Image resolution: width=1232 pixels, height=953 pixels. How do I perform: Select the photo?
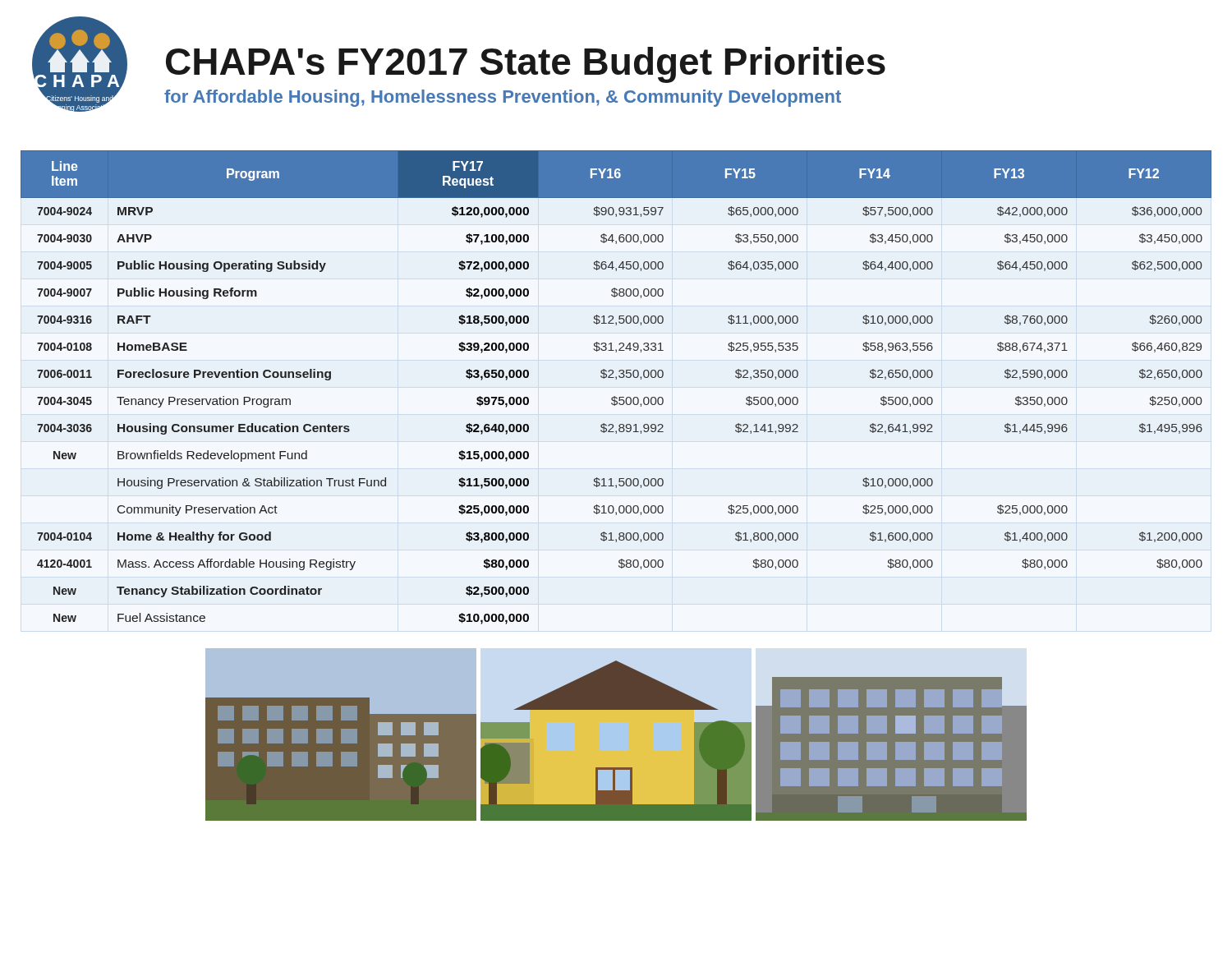(x=616, y=734)
